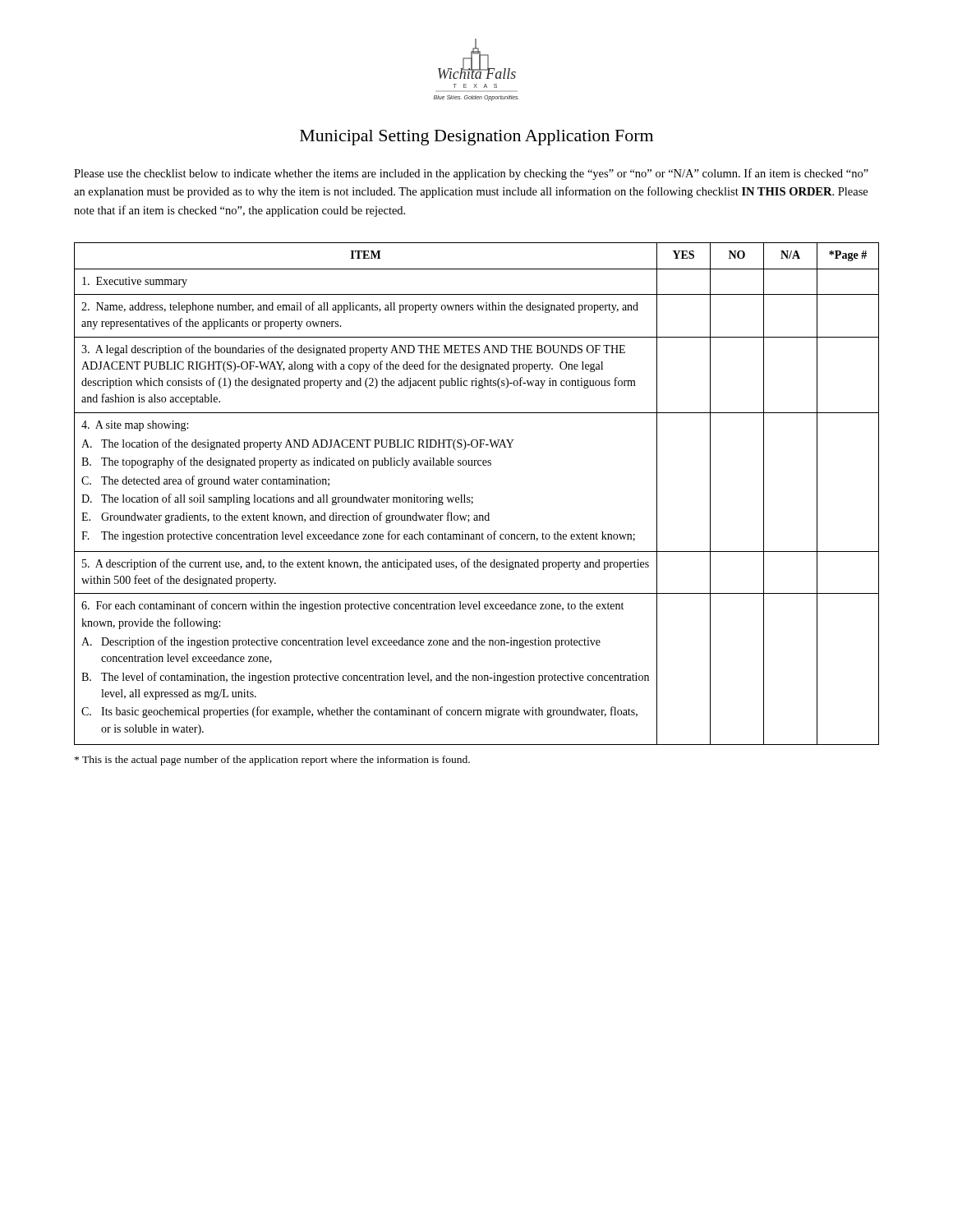The width and height of the screenshot is (953, 1232).
Task: Click on the logo
Action: pyautogui.click(x=476, y=71)
